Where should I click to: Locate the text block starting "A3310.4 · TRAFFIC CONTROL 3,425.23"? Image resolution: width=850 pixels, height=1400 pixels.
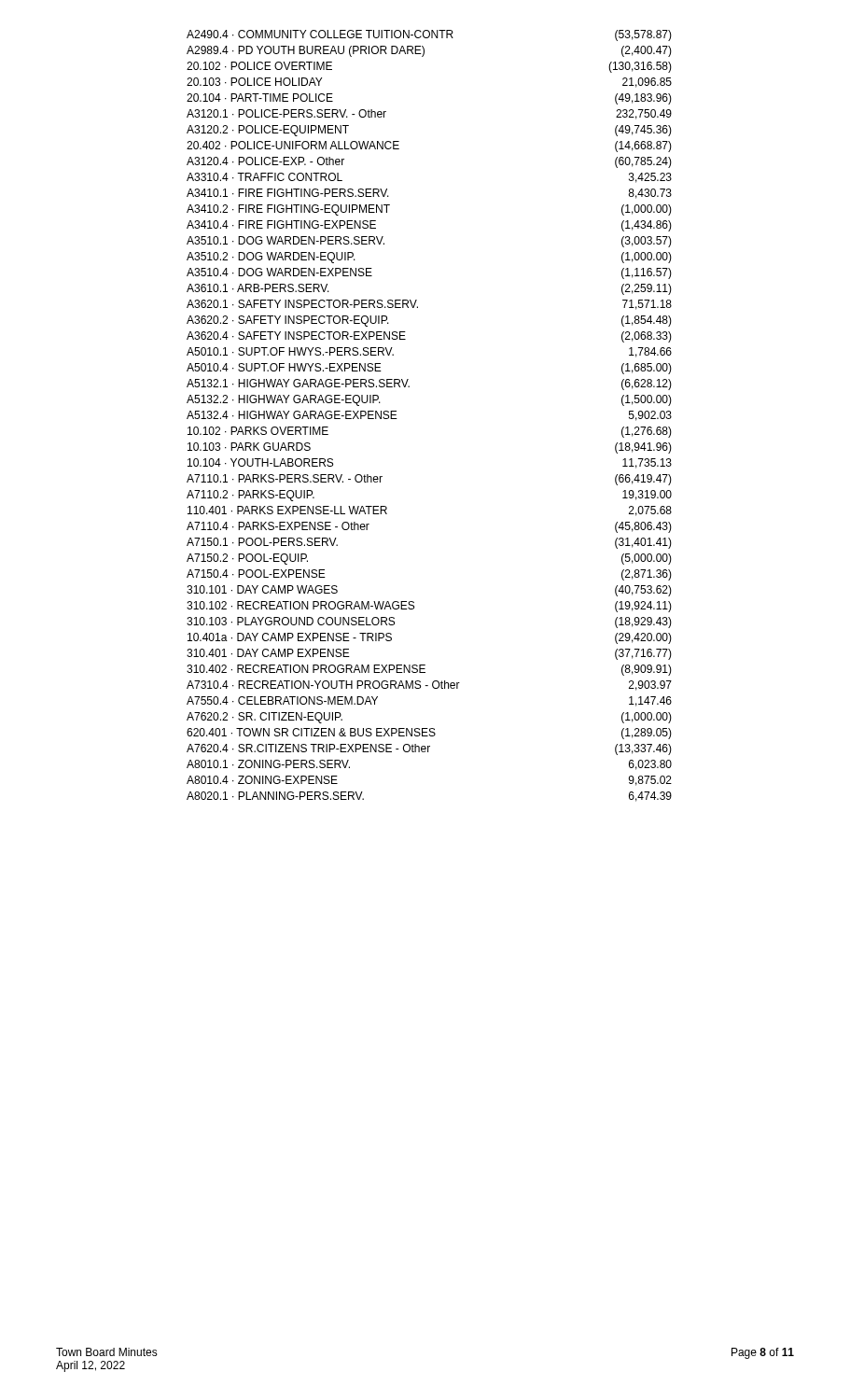pyautogui.click(x=255, y=178)
